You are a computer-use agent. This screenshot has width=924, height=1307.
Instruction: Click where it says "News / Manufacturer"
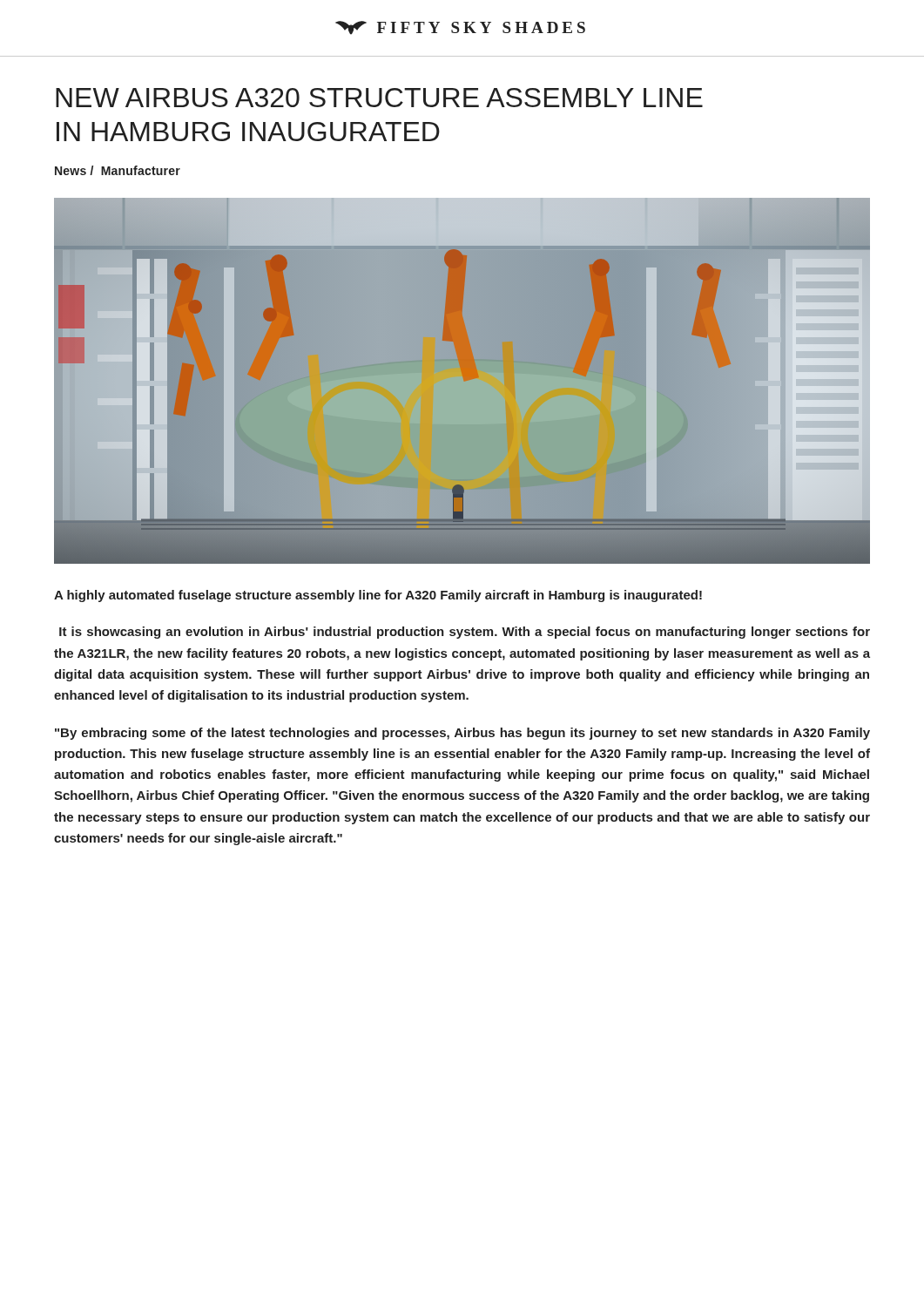click(117, 171)
